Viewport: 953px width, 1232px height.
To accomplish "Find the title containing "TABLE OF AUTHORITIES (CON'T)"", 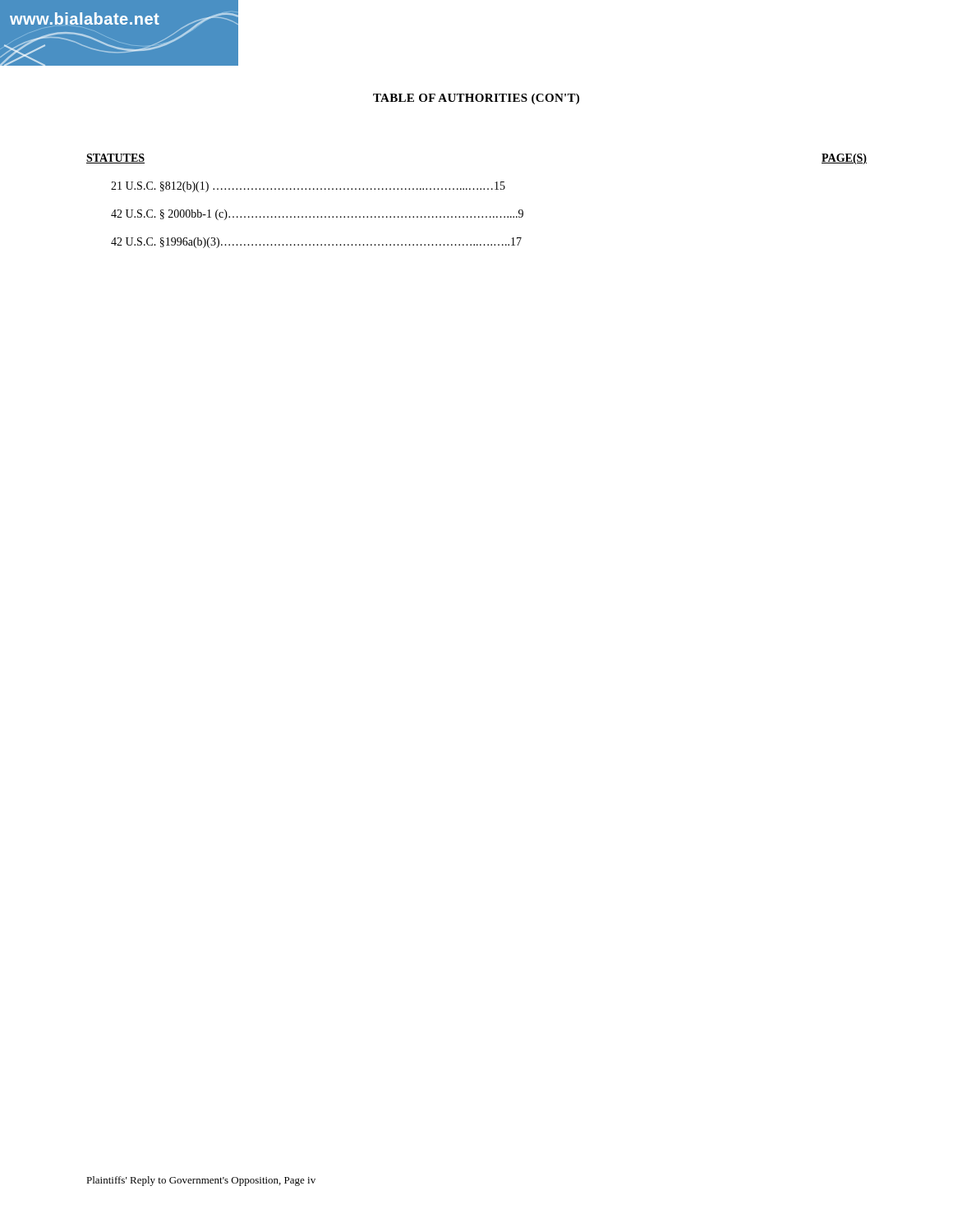I will click(x=476, y=98).
